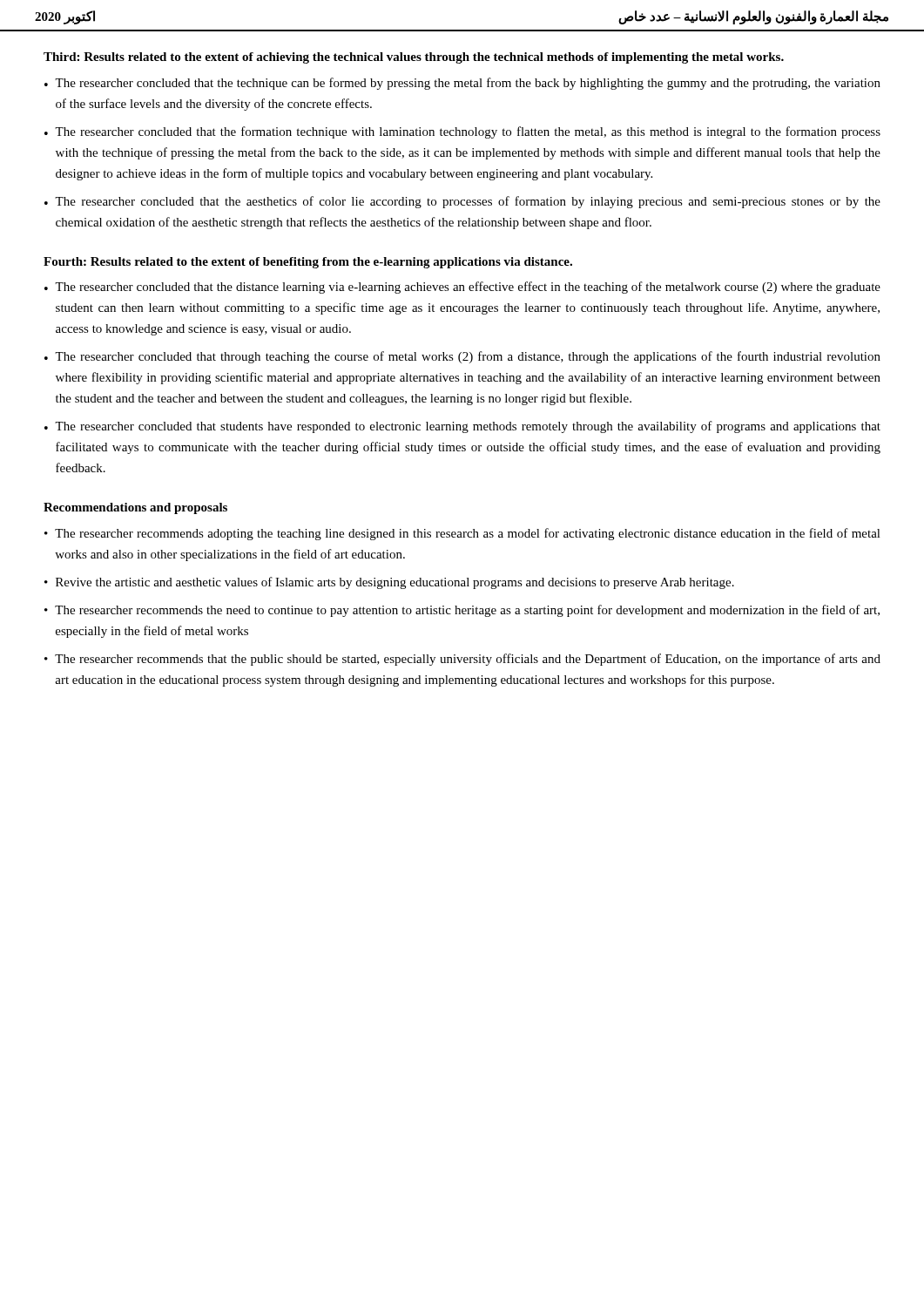
Task: Select the section header that says "Fourth: Results related to the"
Action: pos(308,261)
